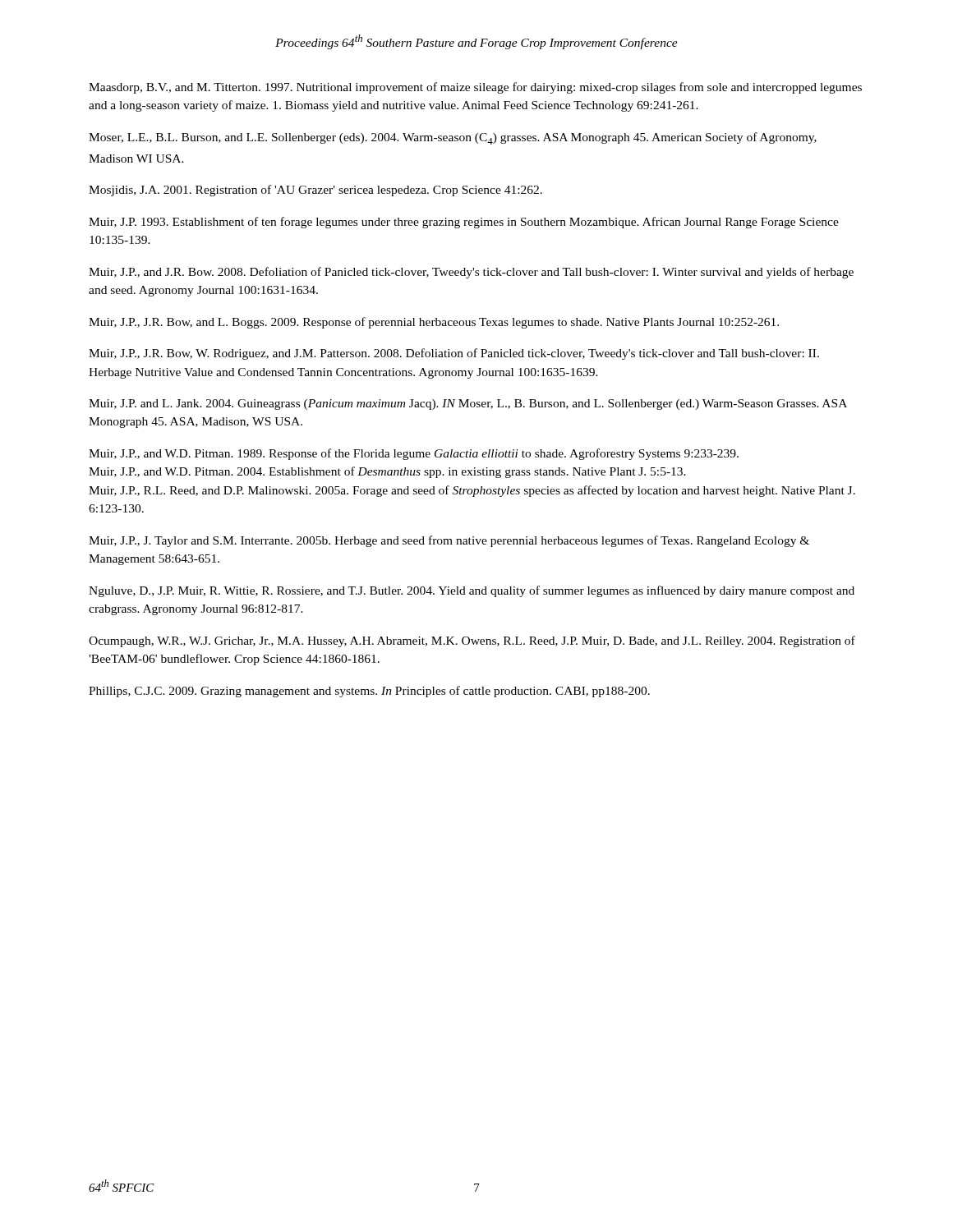Click on the text block with the text "Ocumpaugh, W.R., W.J."
The height and width of the screenshot is (1232, 953).
coord(476,650)
